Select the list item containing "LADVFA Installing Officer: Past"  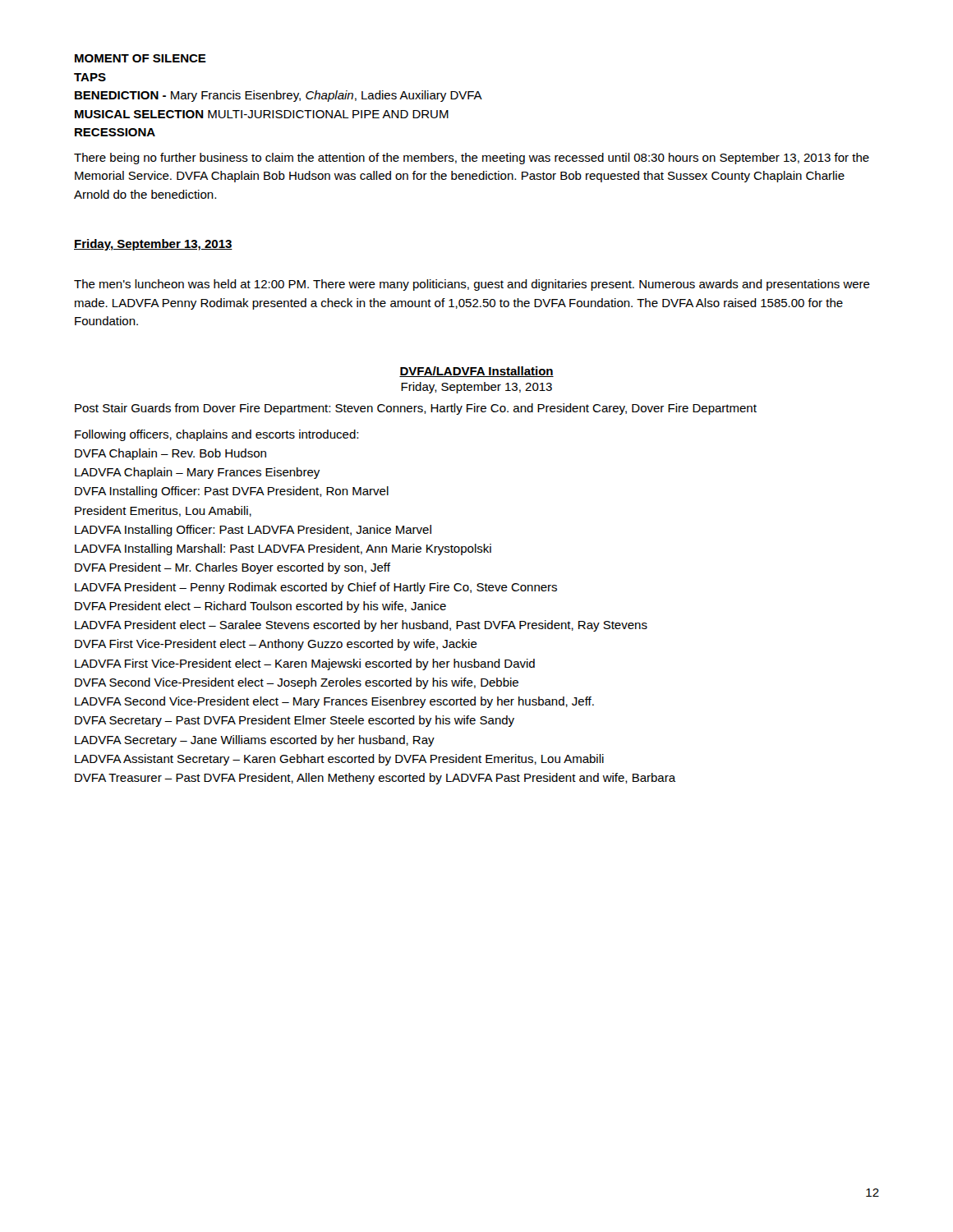coord(253,529)
